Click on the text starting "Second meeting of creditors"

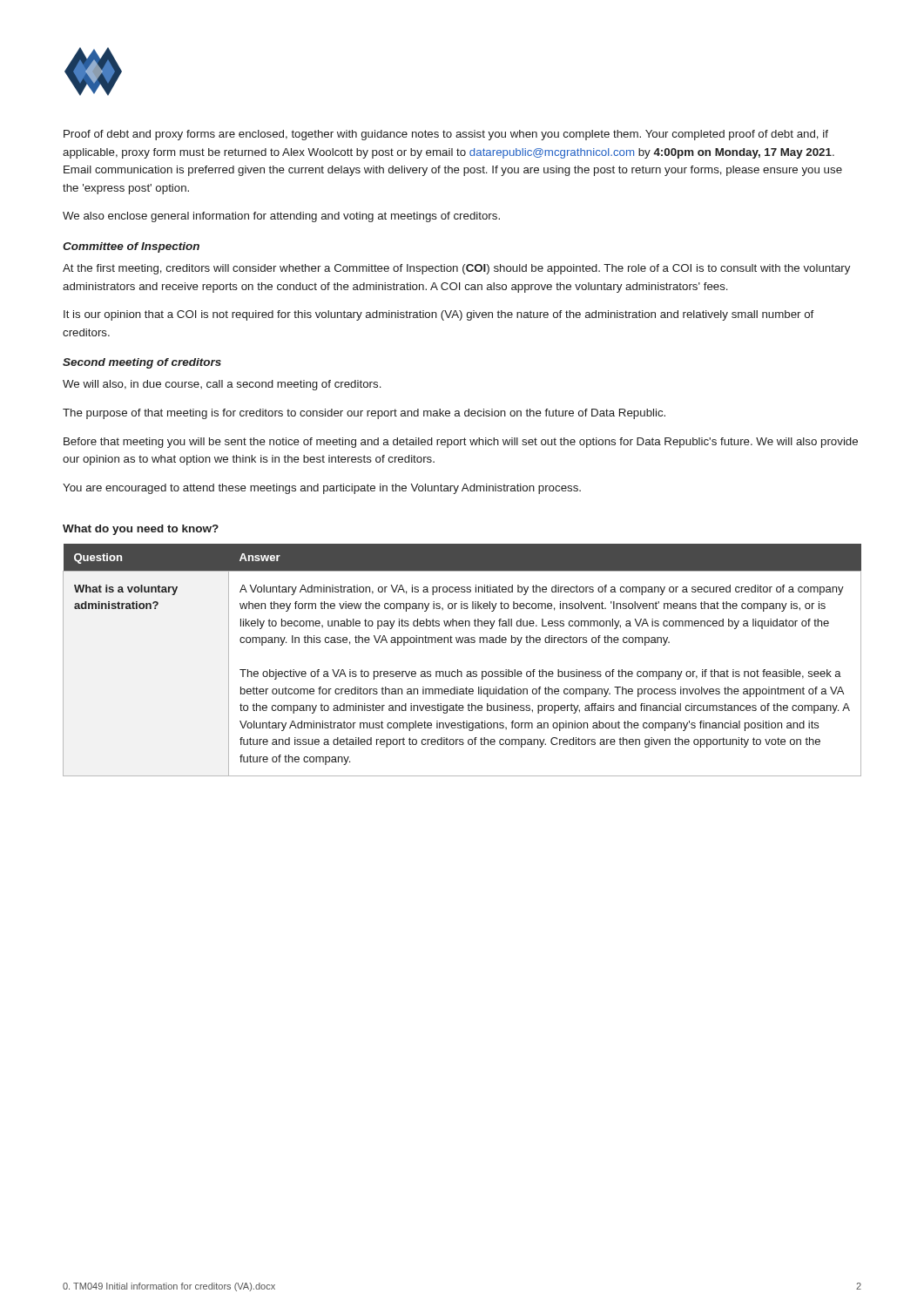[x=142, y=362]
